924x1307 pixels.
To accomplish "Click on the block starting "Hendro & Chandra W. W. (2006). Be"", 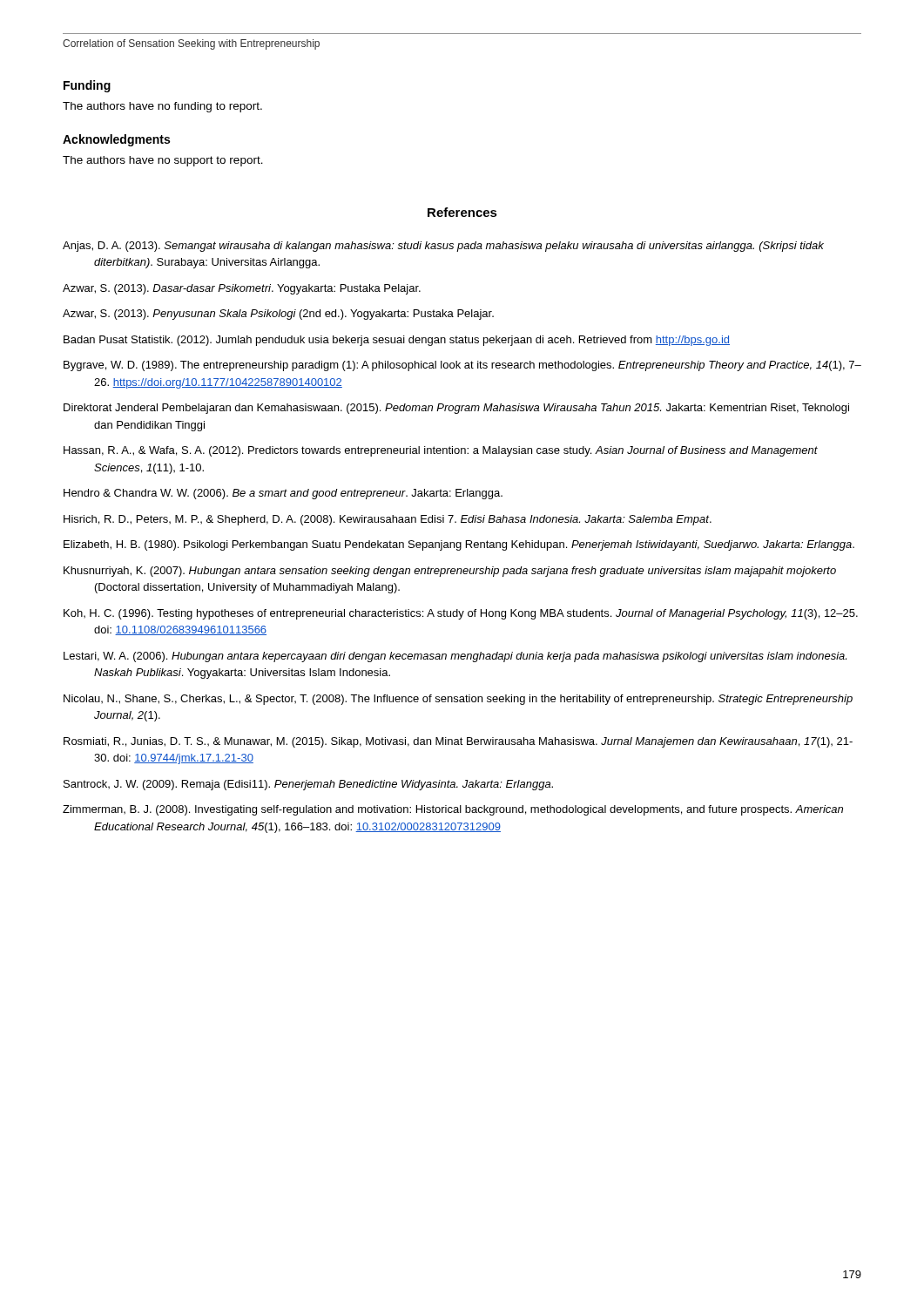I will click(x=283, y=493).
